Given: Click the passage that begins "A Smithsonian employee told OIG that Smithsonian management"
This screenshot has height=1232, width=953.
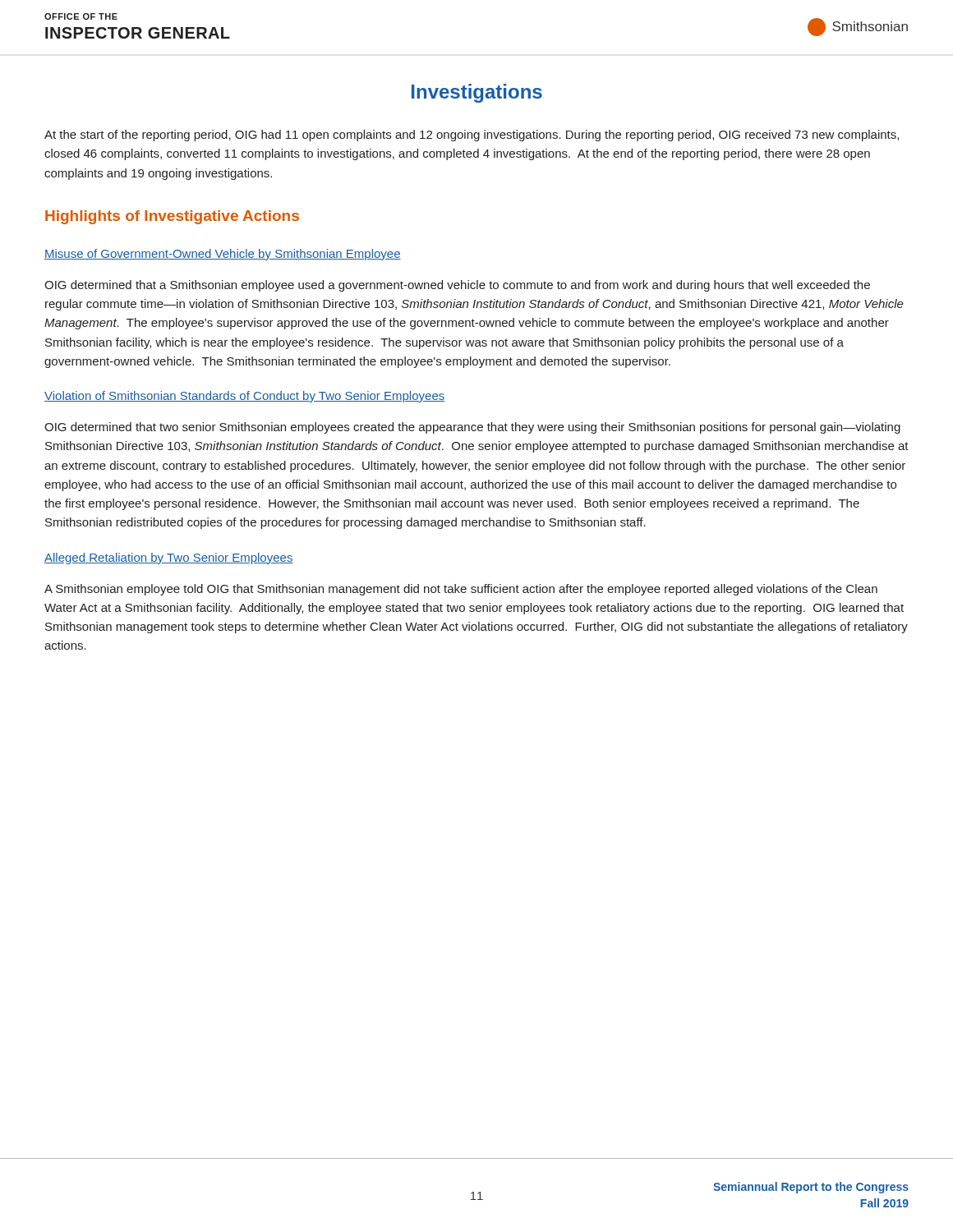Looking at the screenshot, I should [x=476, y=617].
